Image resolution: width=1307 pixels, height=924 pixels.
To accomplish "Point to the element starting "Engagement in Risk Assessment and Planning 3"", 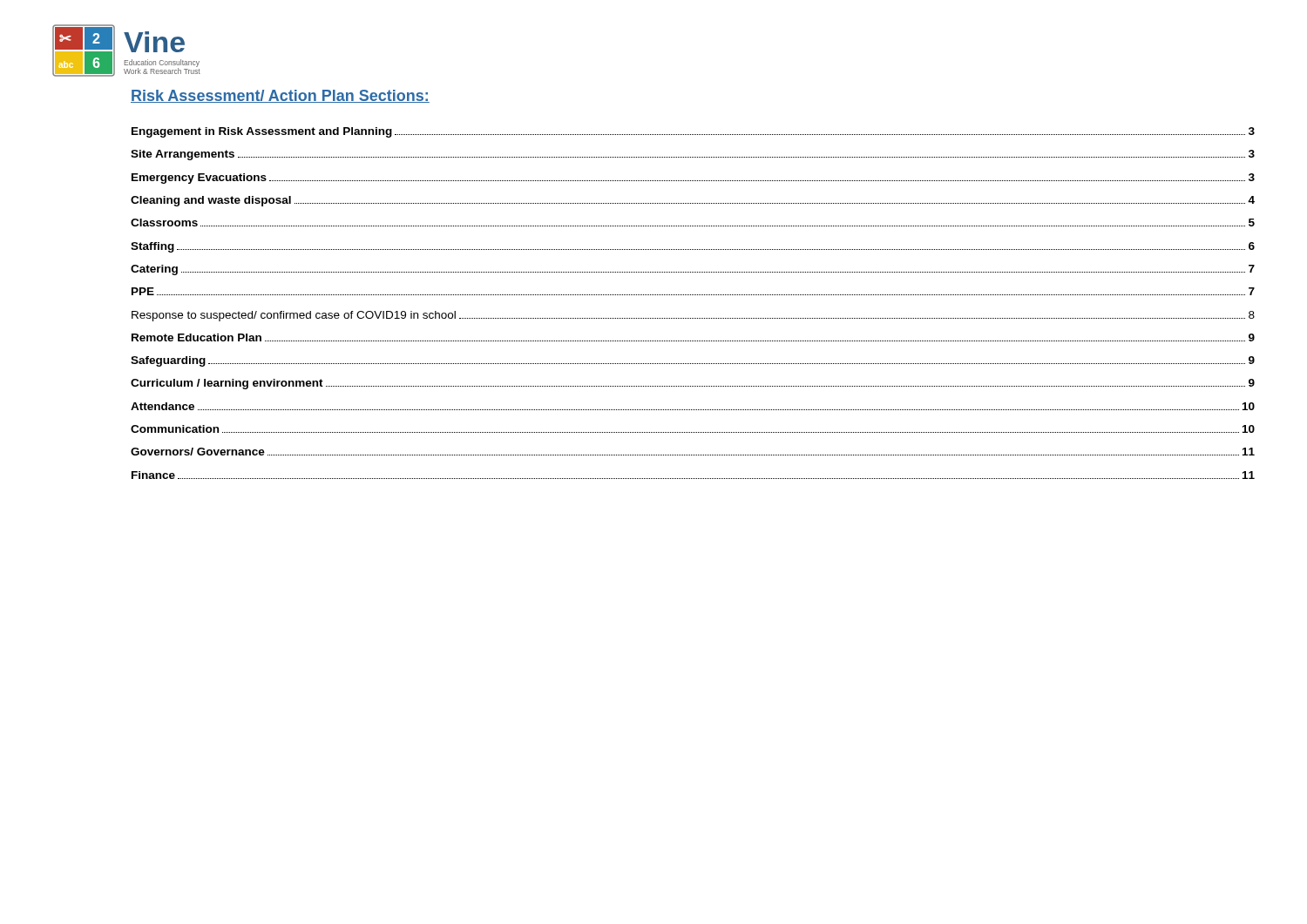I will pos(693,132).
